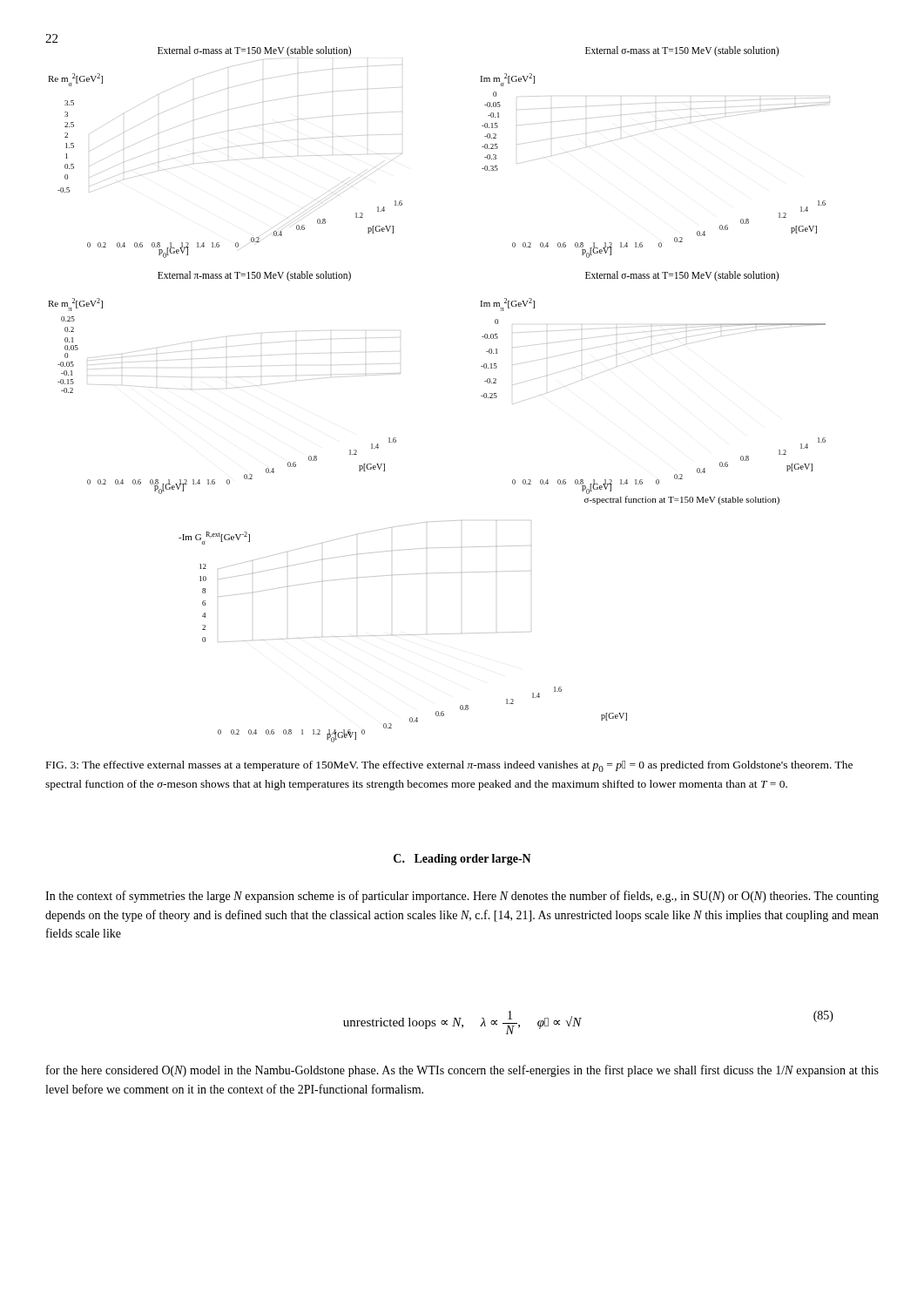The width and height of the screenshot is (924, 1307).
Task: Point to the passage starting "unrestricted loops ∝"
Action: tap(588, 1023)
